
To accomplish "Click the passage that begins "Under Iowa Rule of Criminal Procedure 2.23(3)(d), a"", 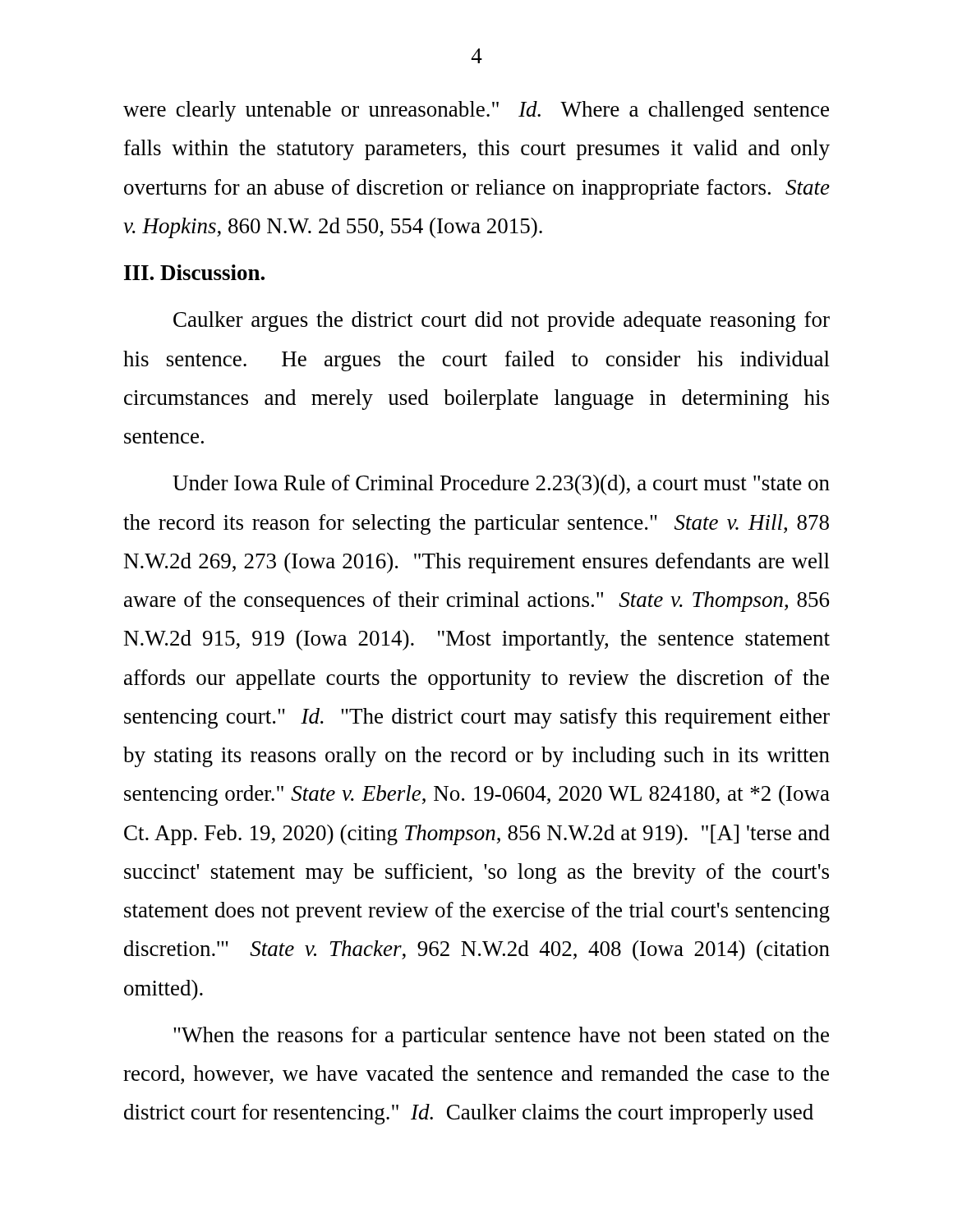I will tap(476, 735).
